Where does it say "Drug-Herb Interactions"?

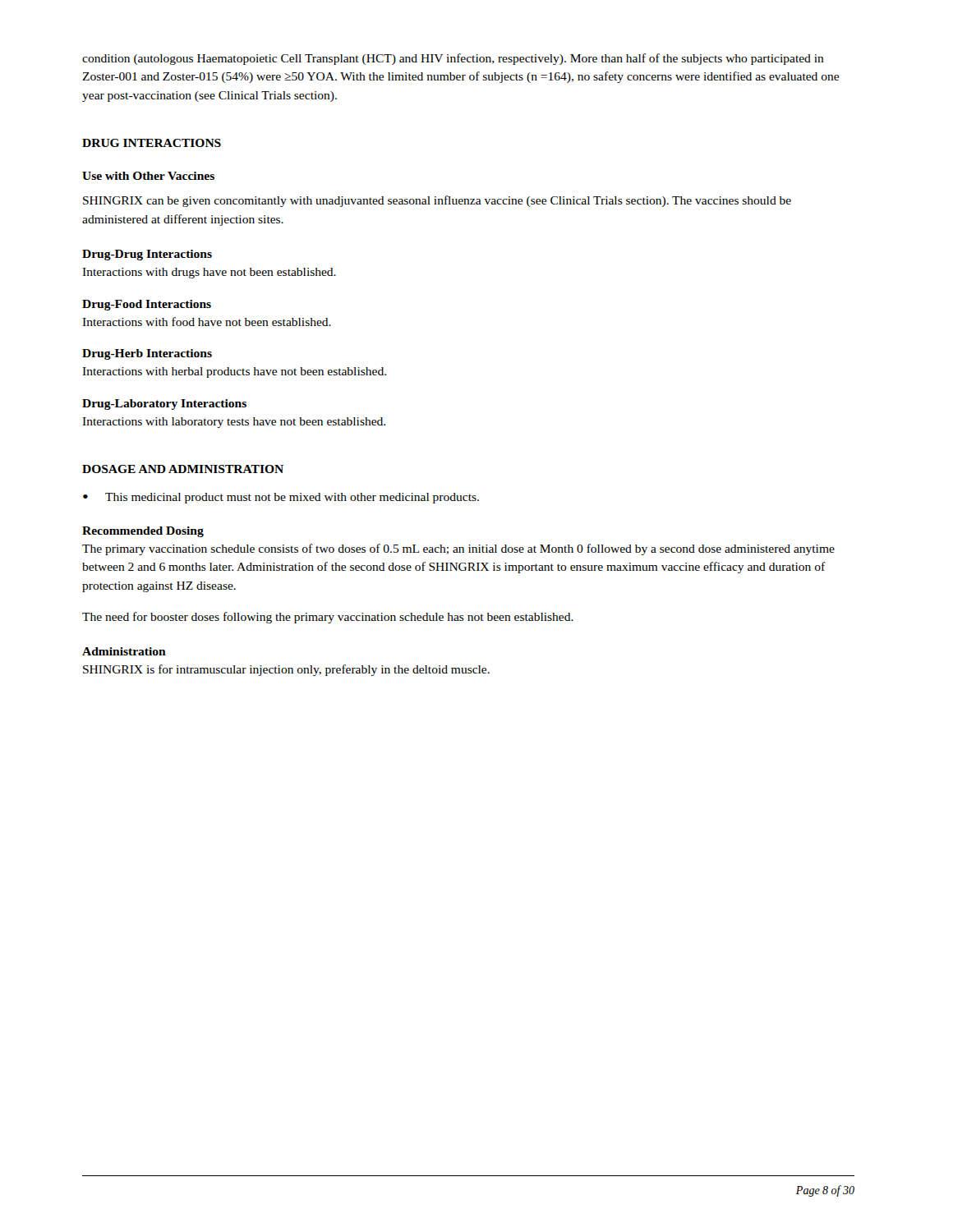[x=147, y=353]
